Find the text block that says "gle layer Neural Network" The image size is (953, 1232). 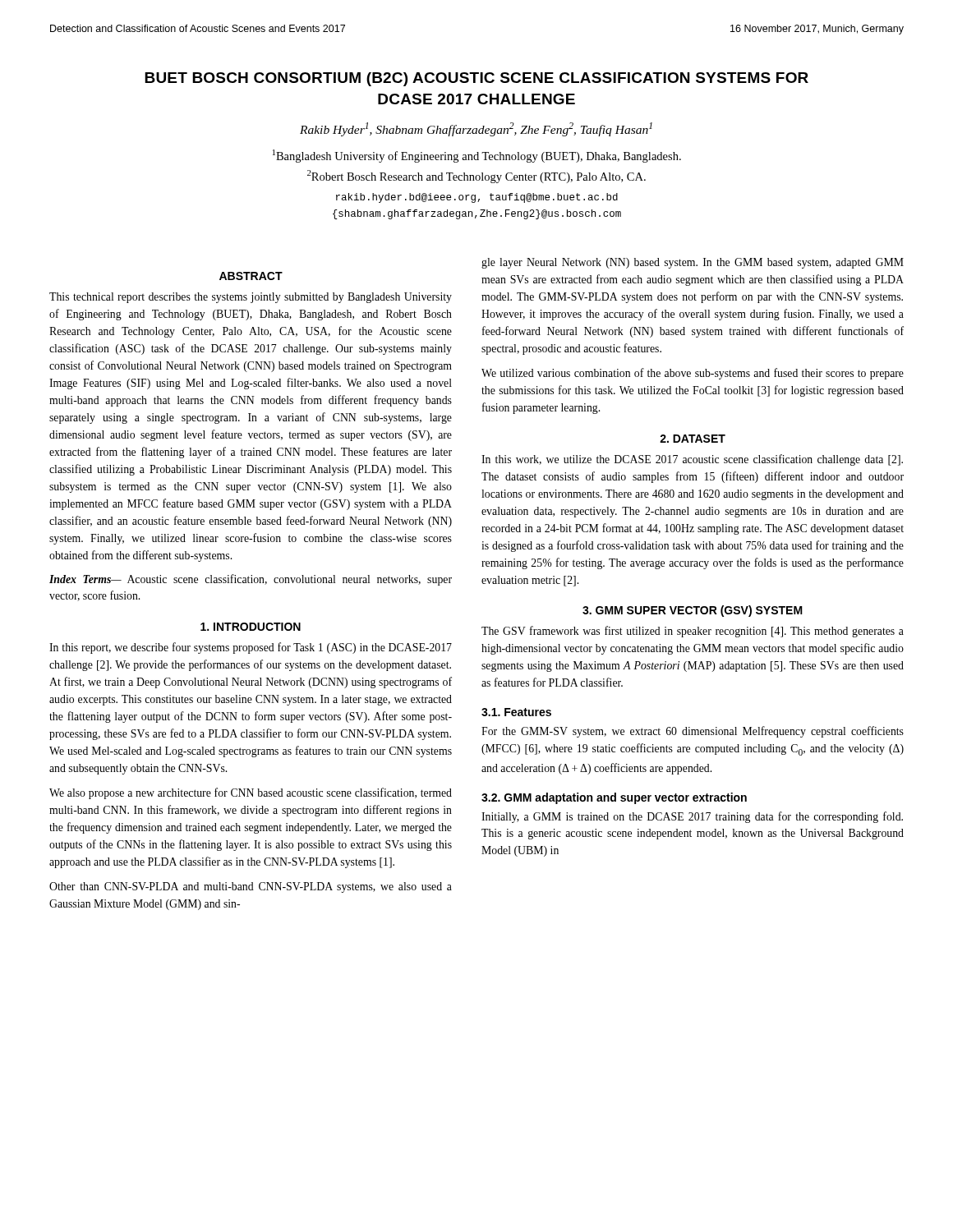point(693,305)
